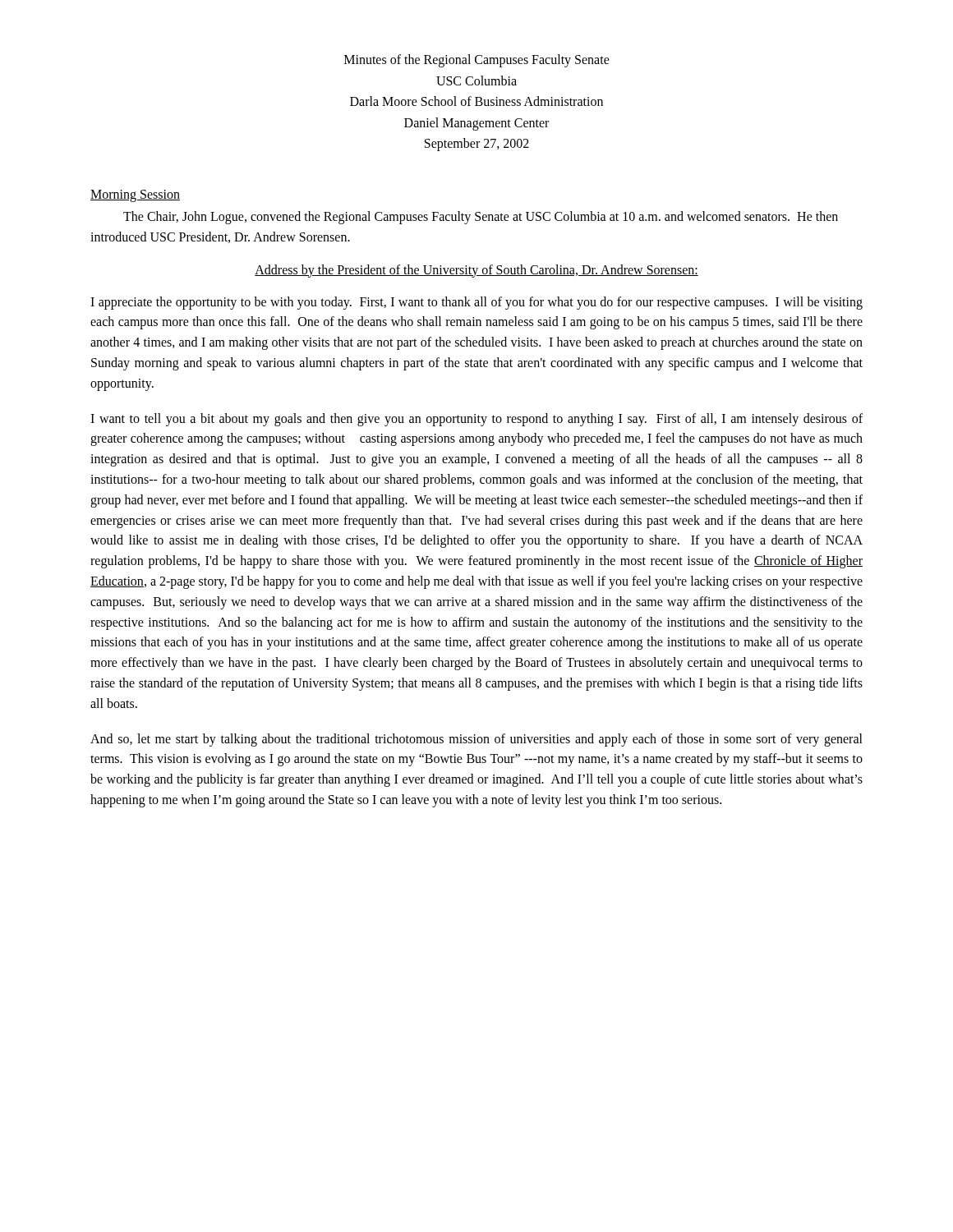Point to the text starting "I appreciate the opportunity to be"
The height and width of the screenshot is (1232, 953).
[x=476, y=342]
